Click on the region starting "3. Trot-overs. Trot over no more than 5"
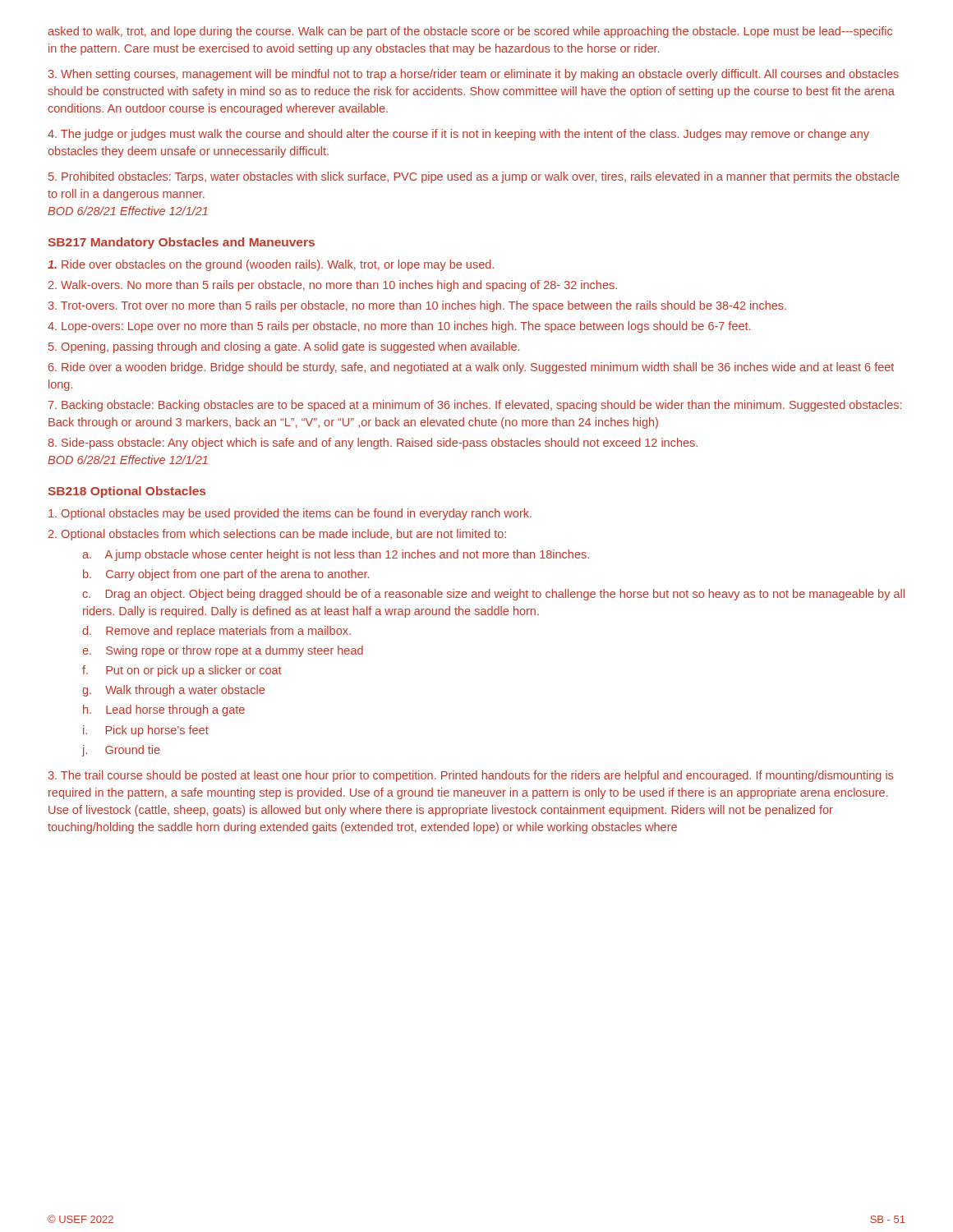 pos(417,306)
